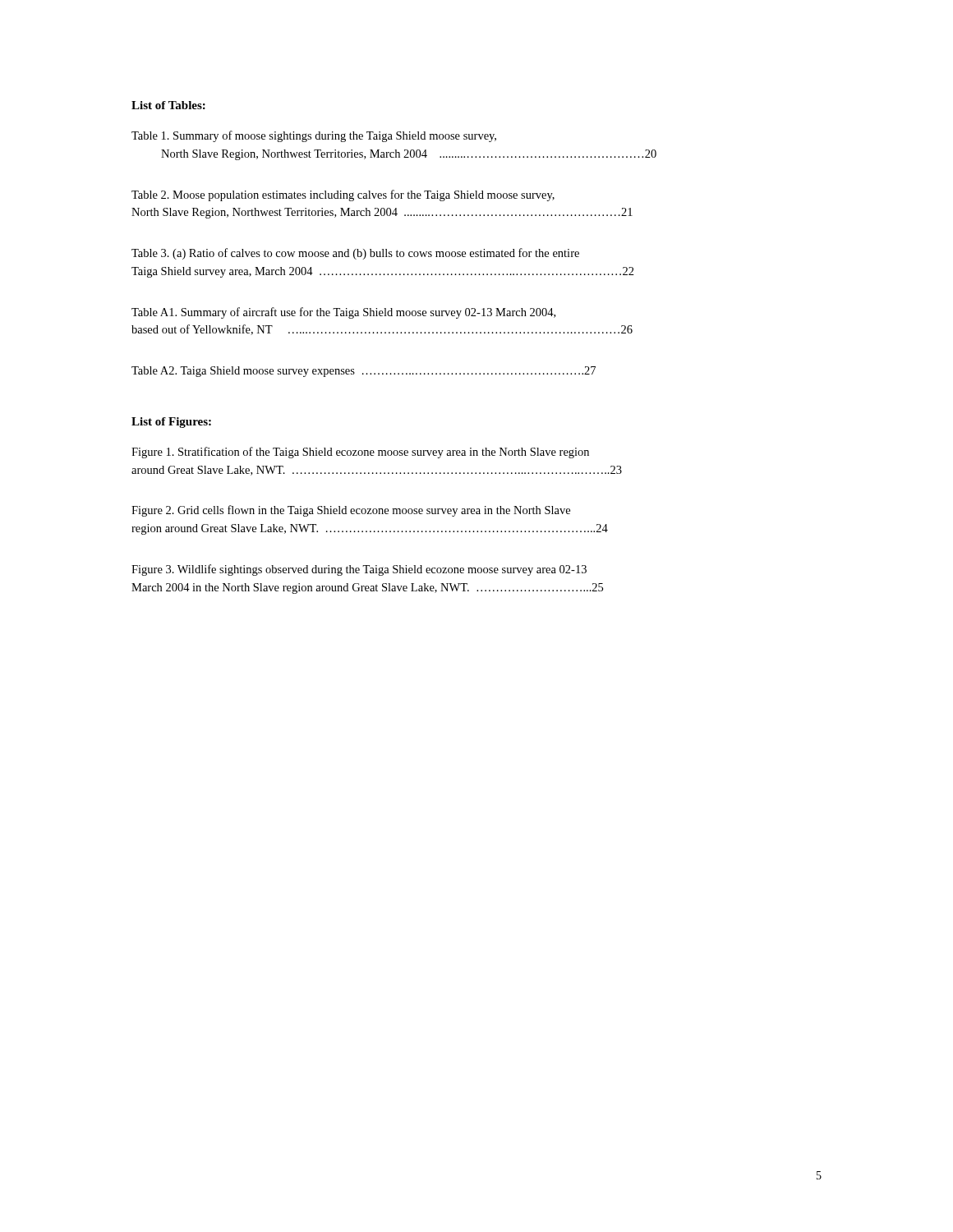Viewport: 953px width, 1232px height.
Task: Find the list item containing "Table 2. Moose population estimates including"
Action: [476, 204]
